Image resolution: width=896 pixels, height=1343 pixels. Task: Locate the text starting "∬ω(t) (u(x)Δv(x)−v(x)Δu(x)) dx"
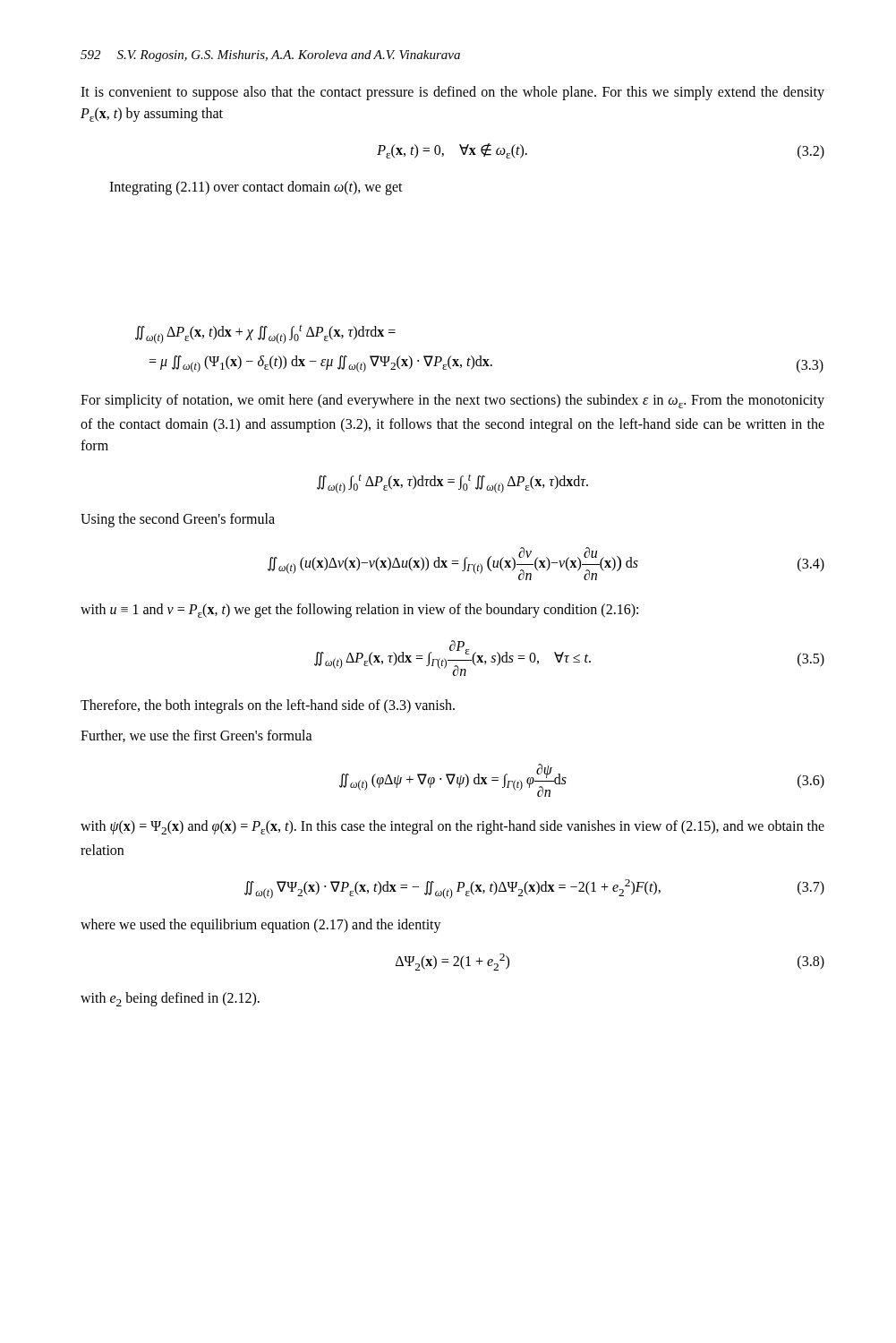(x=452, y=564)
